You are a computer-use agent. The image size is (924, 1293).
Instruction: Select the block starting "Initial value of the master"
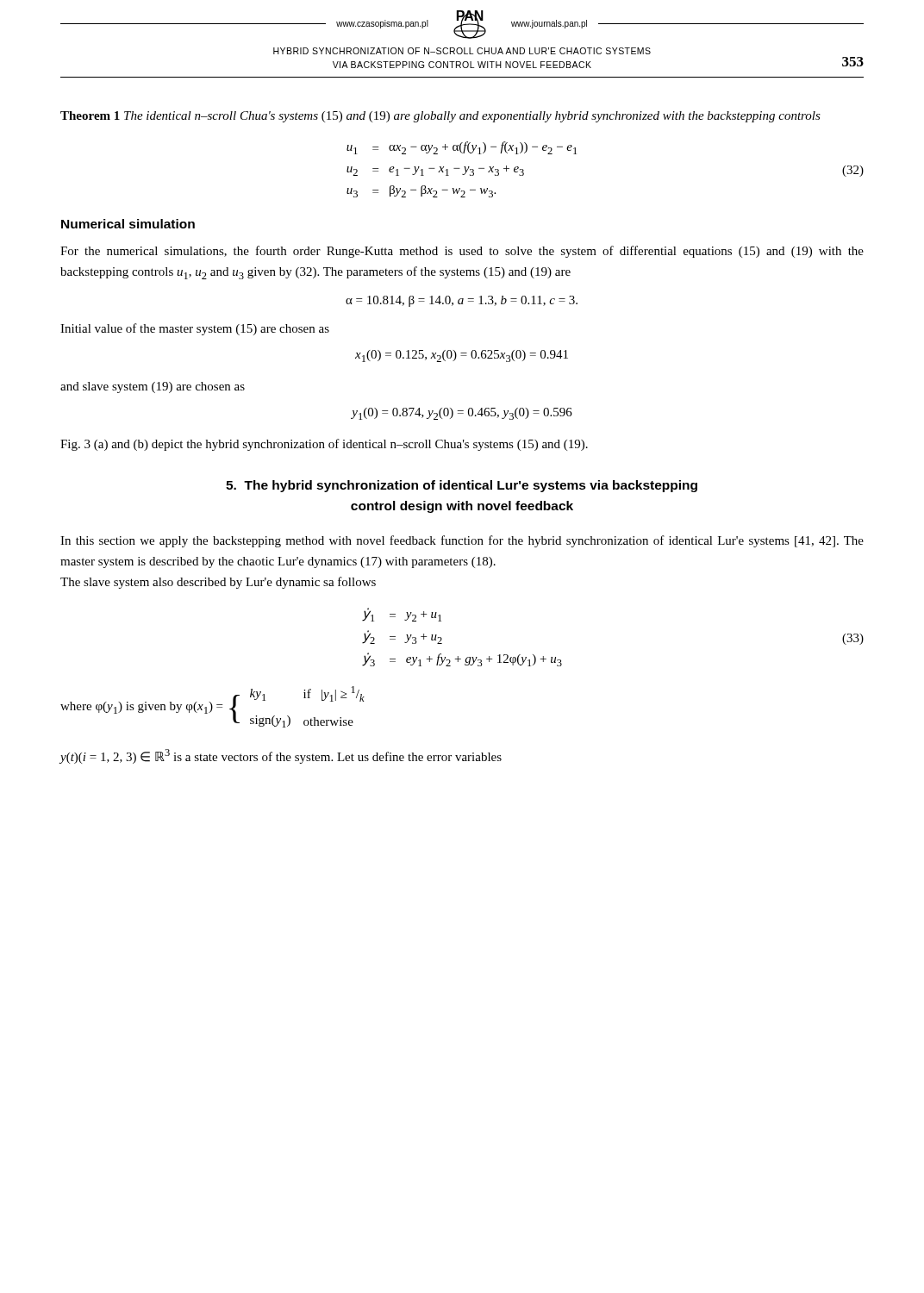point(195,328)
